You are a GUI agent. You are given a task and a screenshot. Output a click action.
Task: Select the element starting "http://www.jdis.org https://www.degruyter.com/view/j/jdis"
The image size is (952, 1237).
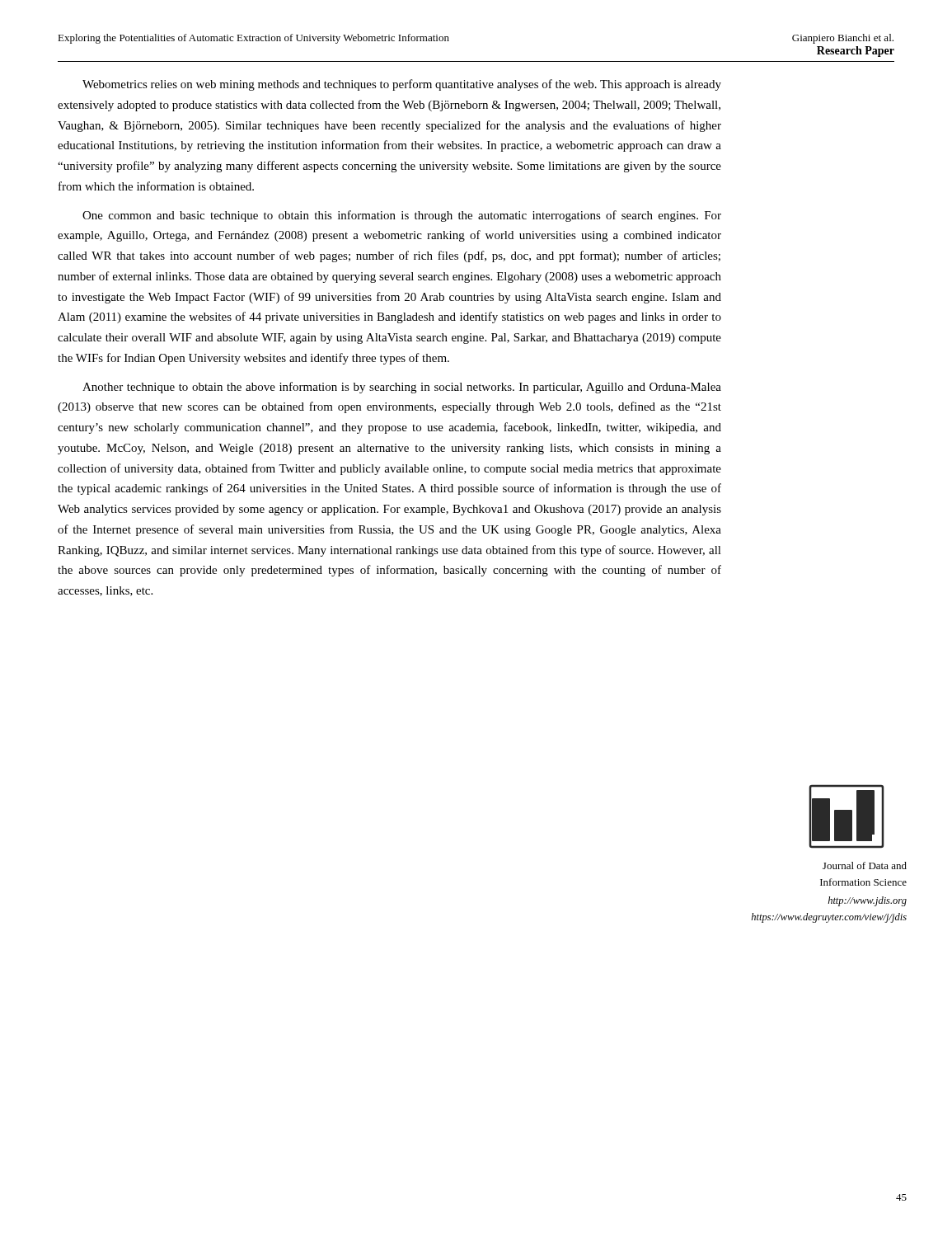tap(829, 909)
